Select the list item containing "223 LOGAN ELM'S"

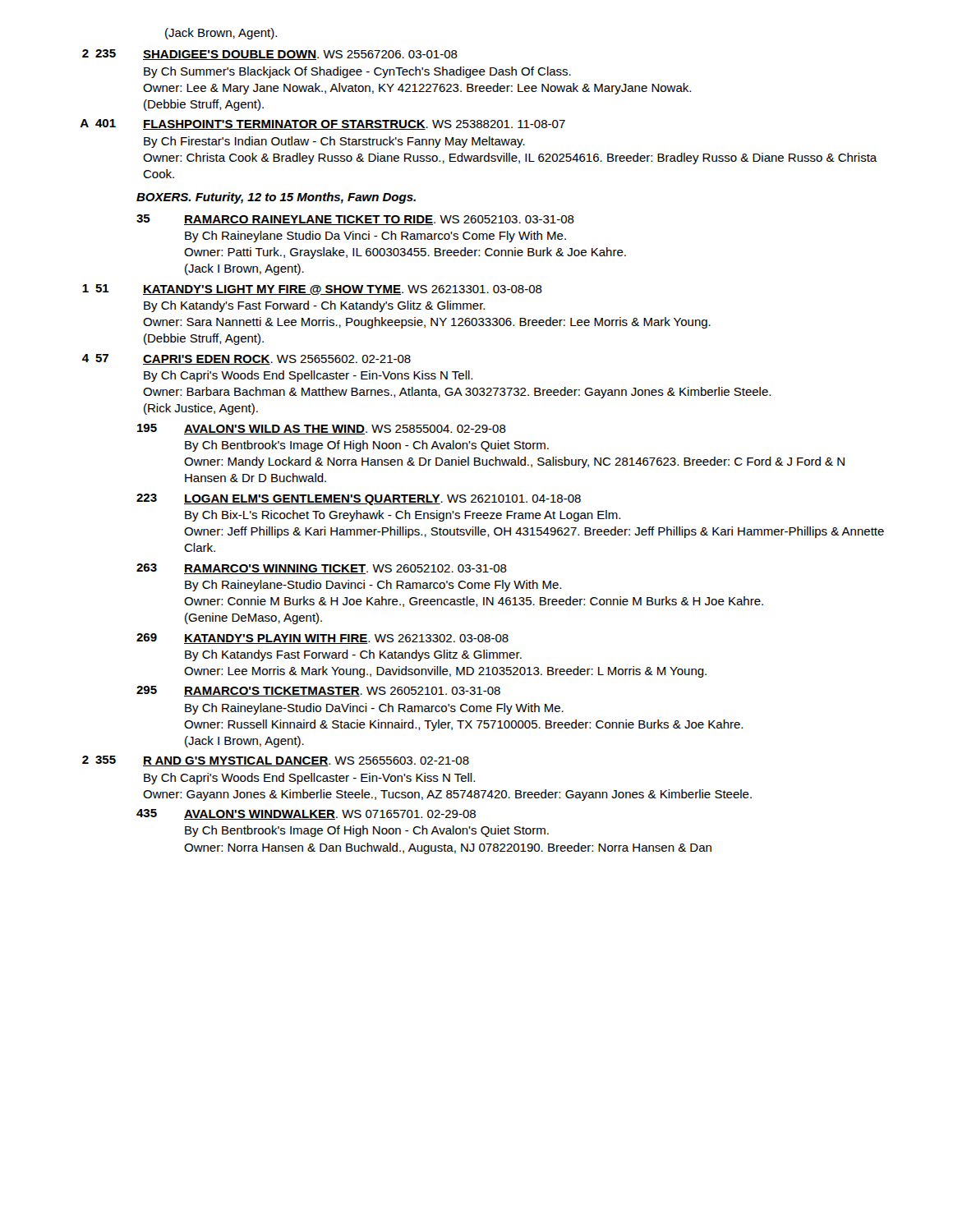coord(476,523)
